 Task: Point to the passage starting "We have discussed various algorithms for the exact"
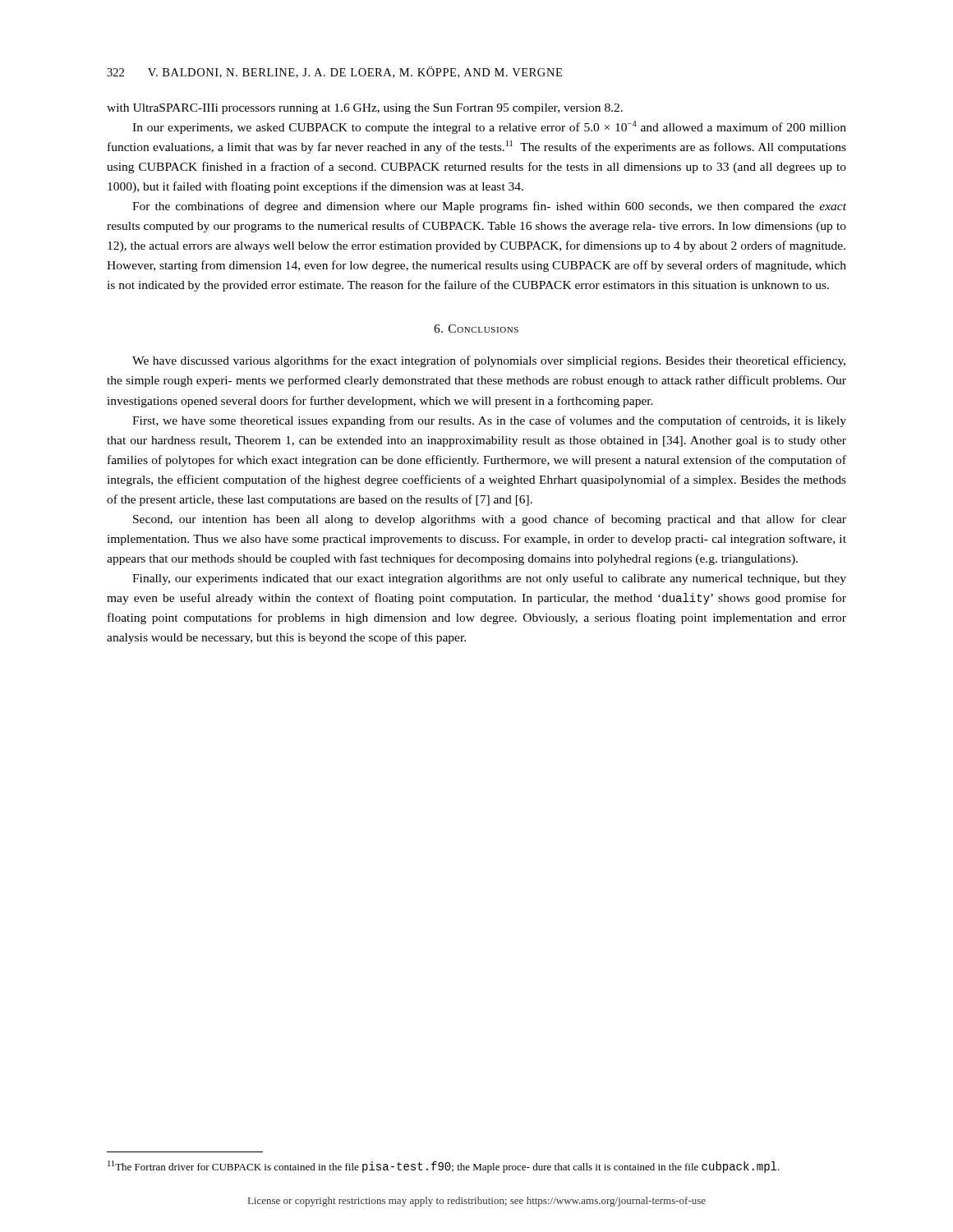tap(476, 381)
